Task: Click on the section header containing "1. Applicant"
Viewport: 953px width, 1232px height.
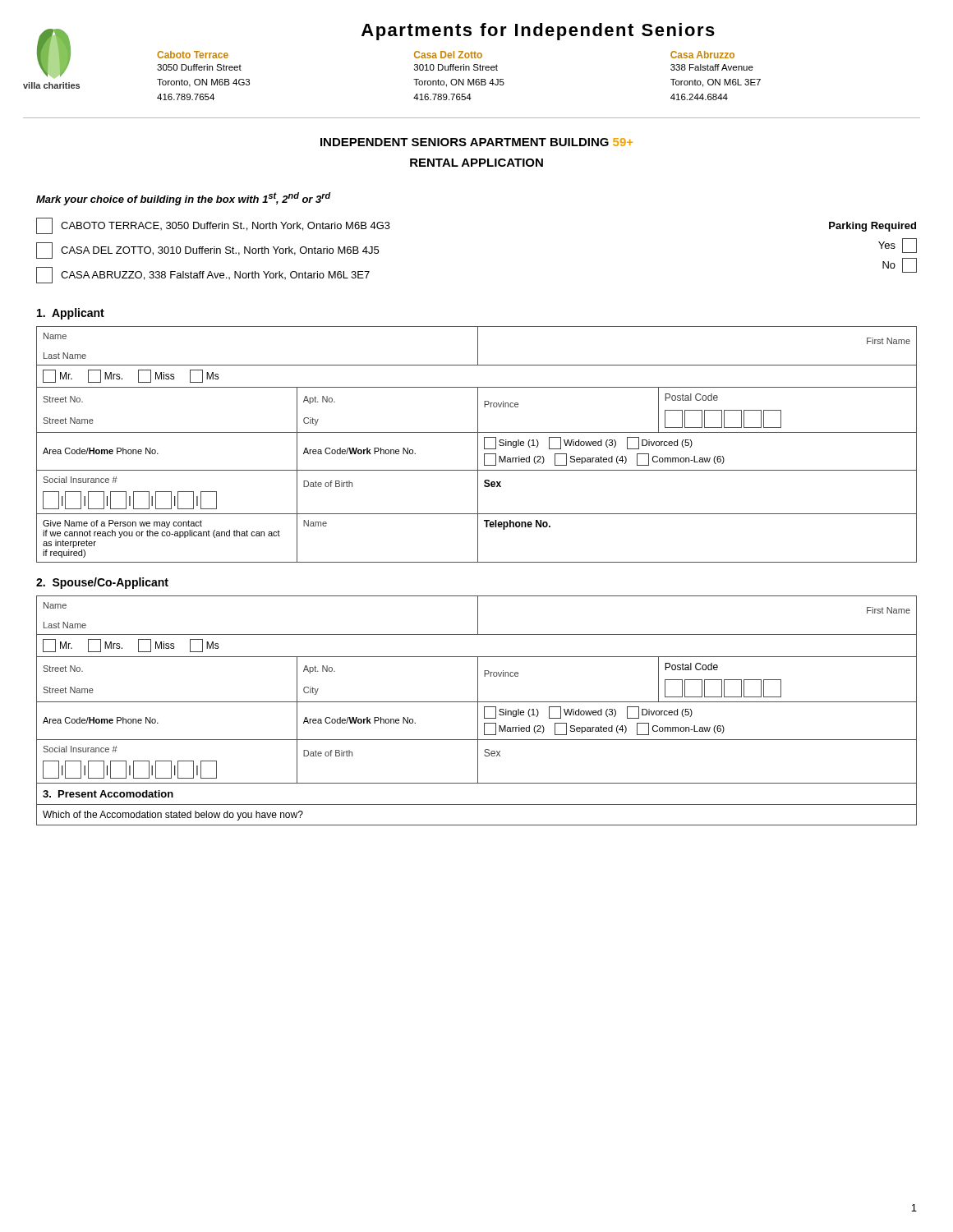Action: (x=70, y=313)
